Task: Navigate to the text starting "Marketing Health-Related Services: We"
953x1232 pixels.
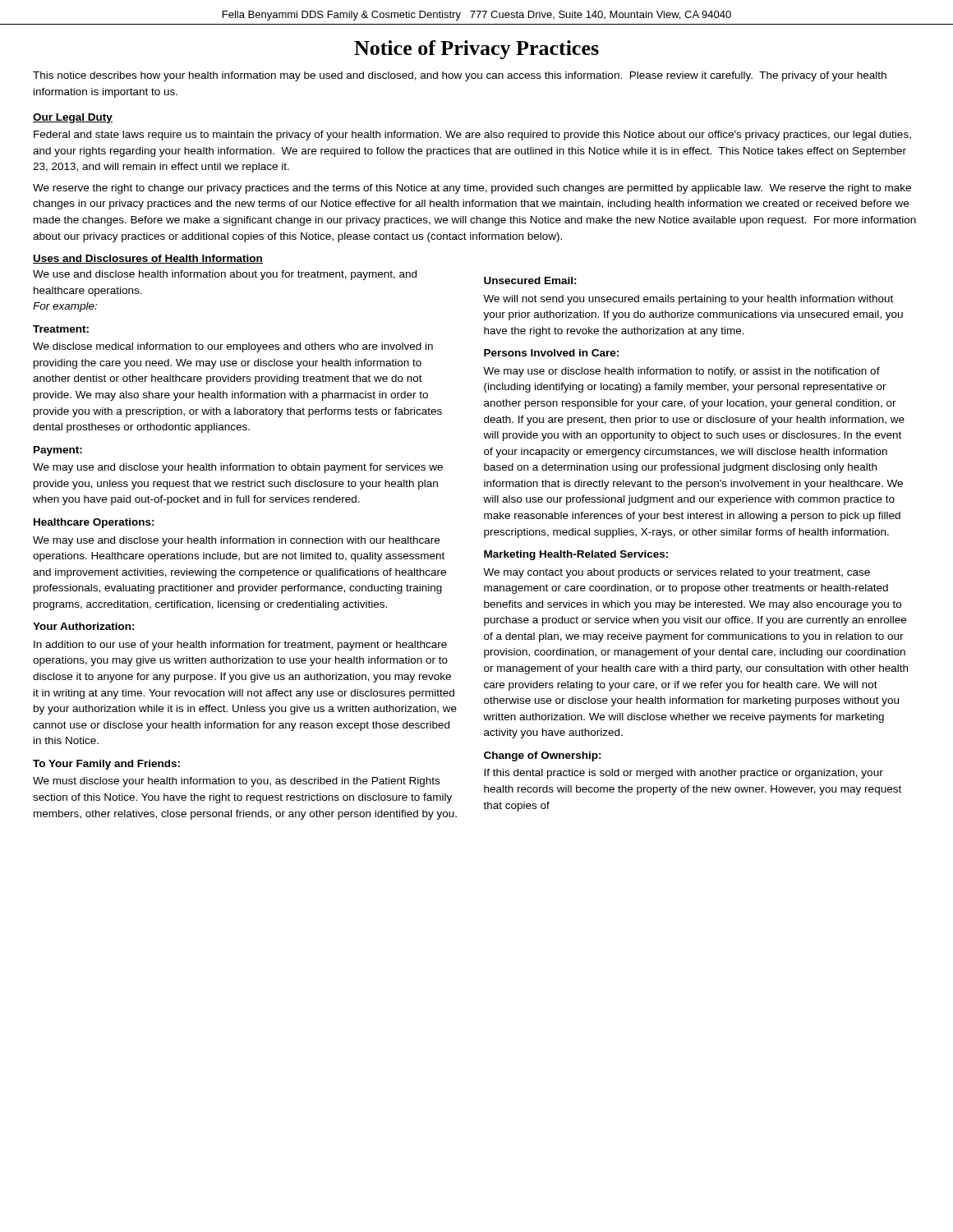Action: tap(696, 642)
